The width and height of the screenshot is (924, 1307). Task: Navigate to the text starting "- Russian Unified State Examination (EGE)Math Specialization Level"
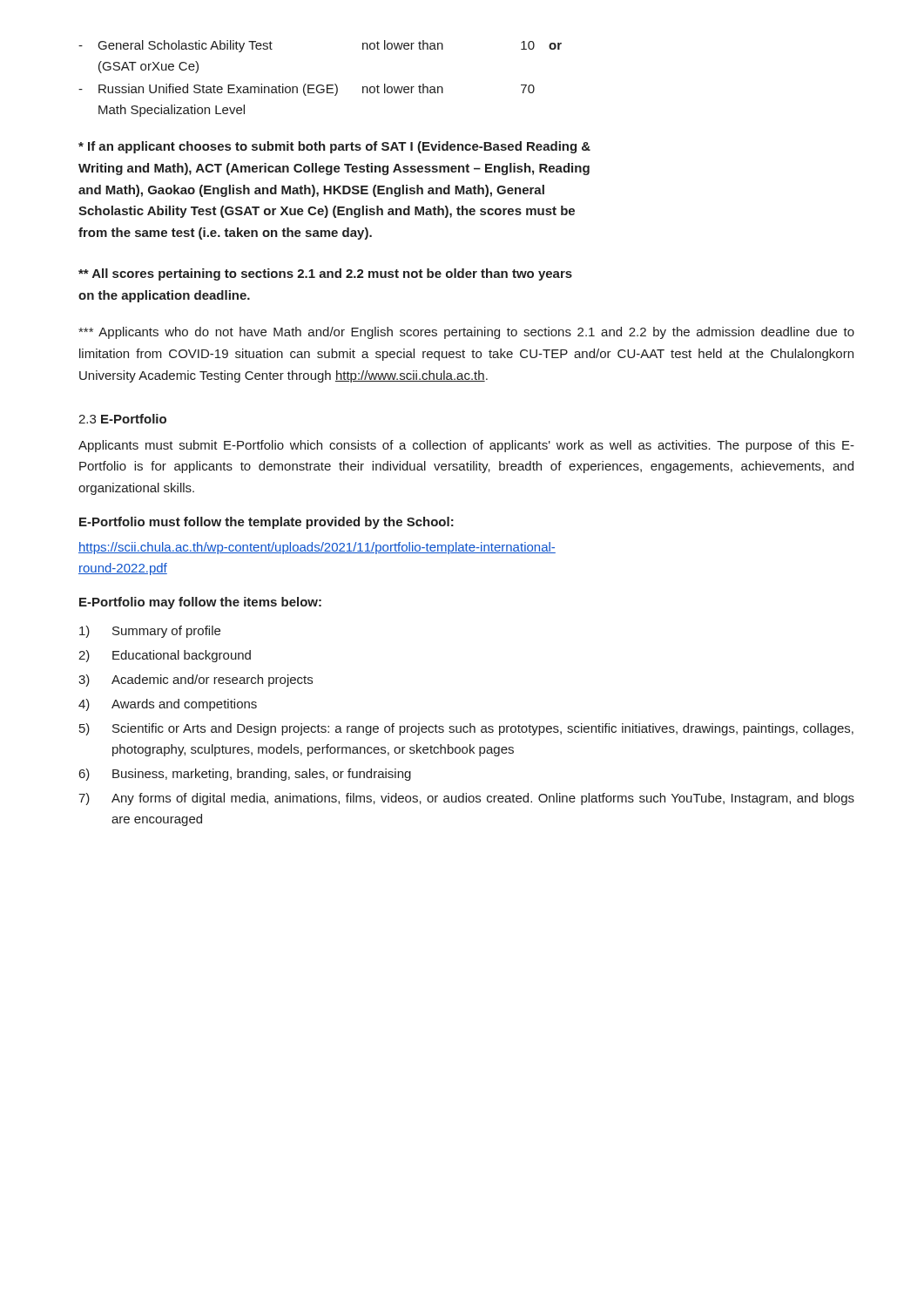point(310,99)
